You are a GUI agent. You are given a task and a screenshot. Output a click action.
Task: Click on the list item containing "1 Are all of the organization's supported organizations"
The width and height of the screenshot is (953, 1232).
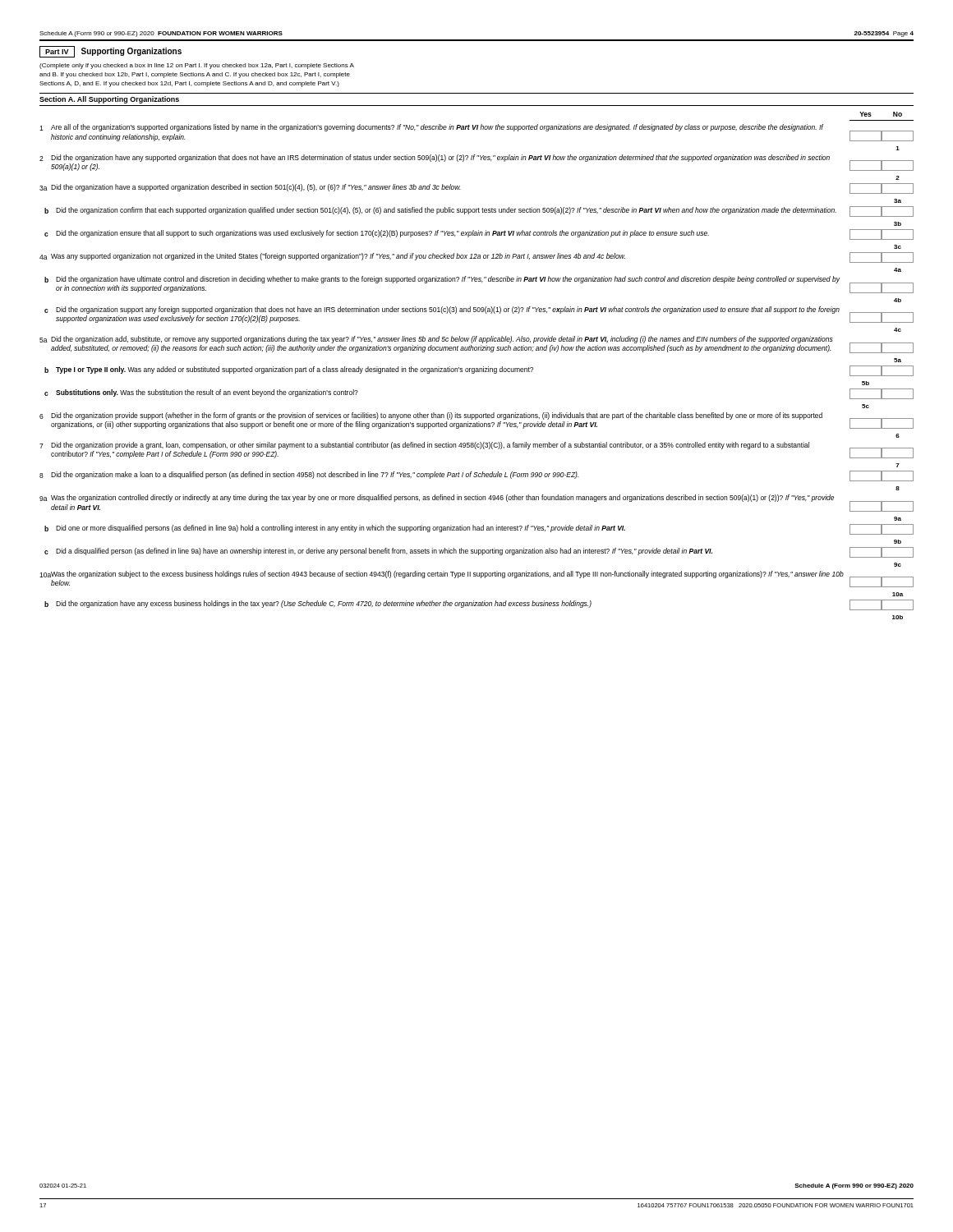(x=476, y=133)
